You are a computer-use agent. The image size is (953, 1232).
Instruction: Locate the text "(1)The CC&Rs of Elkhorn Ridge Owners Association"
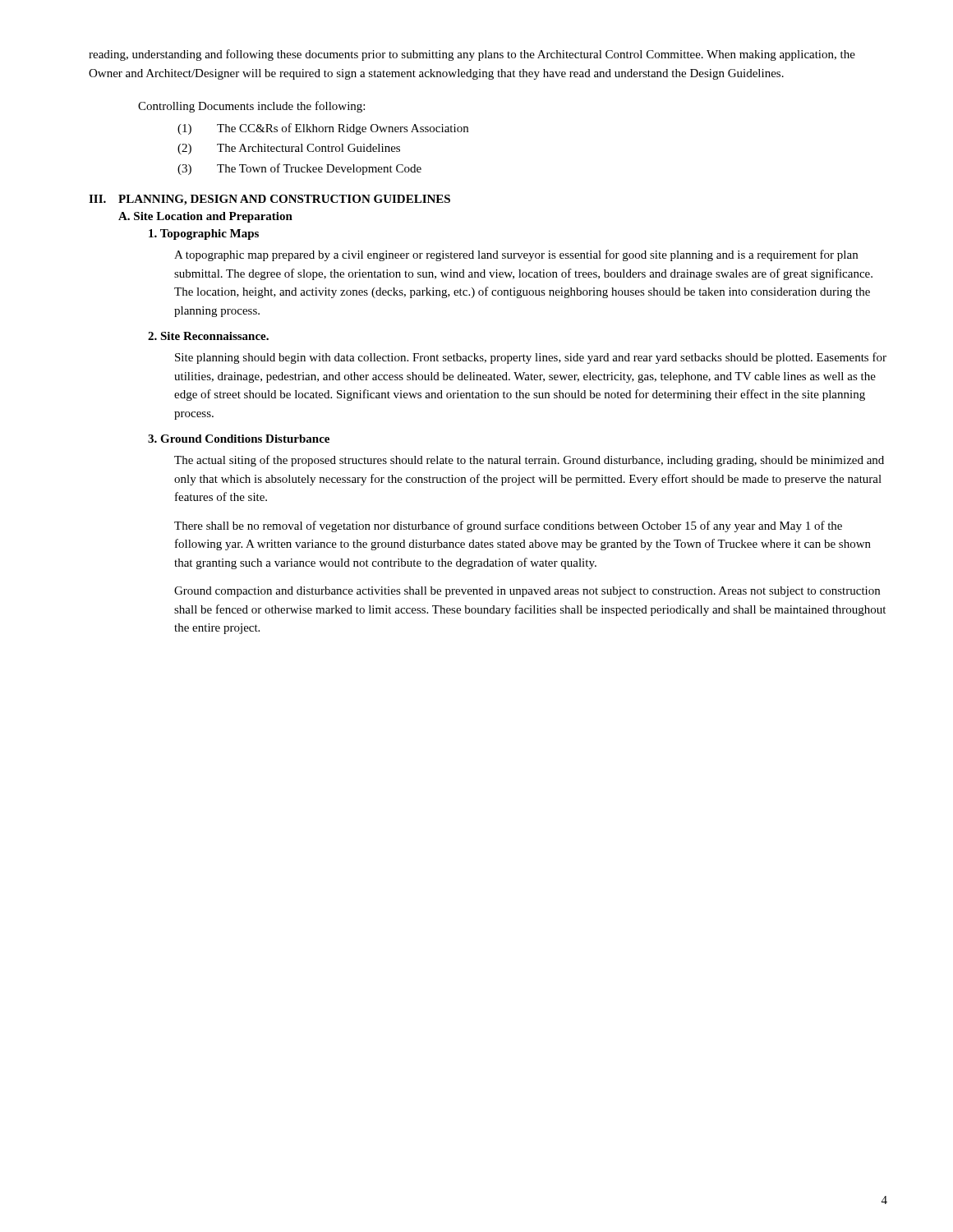coord(323,128)
